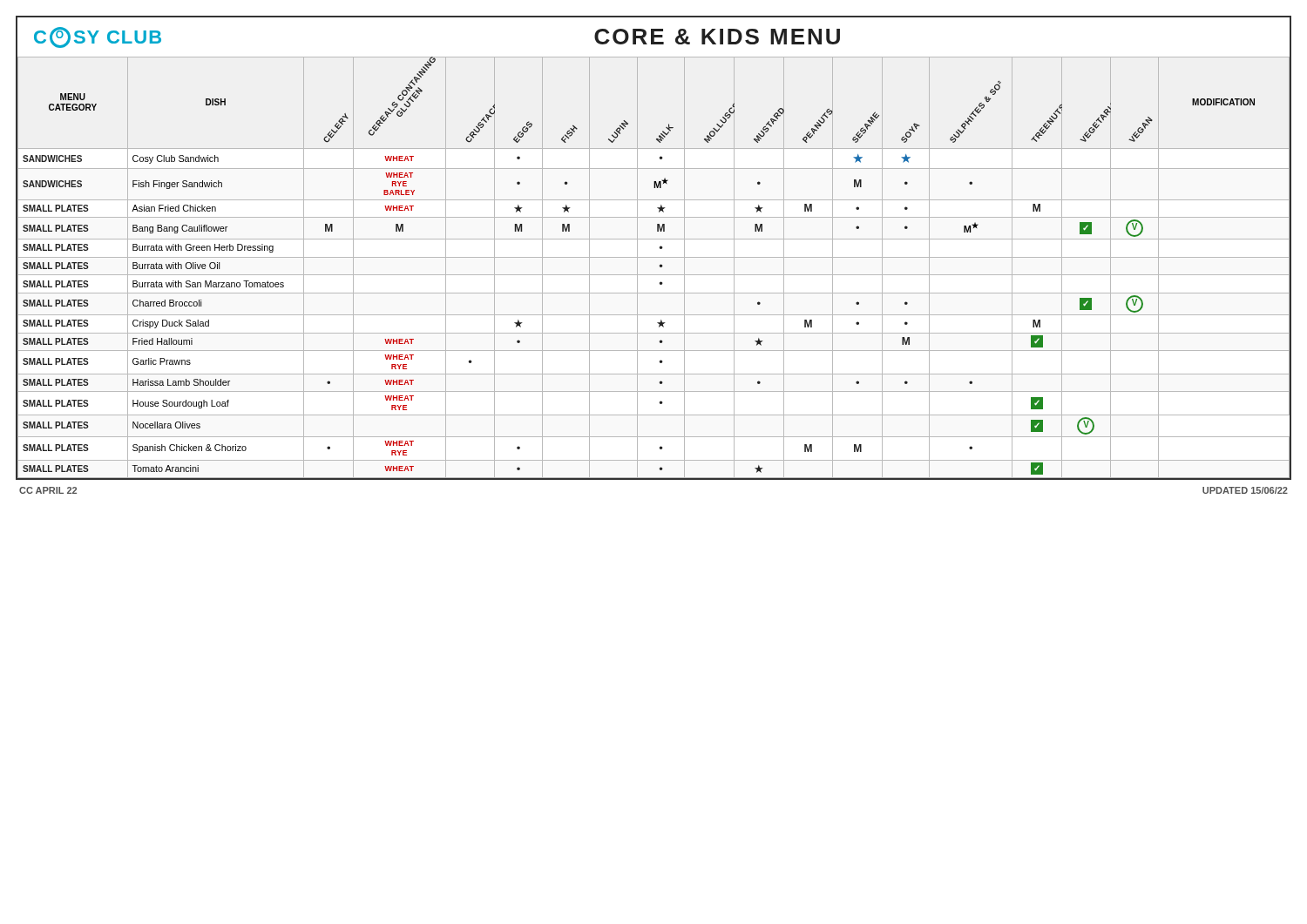Click the title
This screenshot has width=1307, height=924.
pos(654,37)
